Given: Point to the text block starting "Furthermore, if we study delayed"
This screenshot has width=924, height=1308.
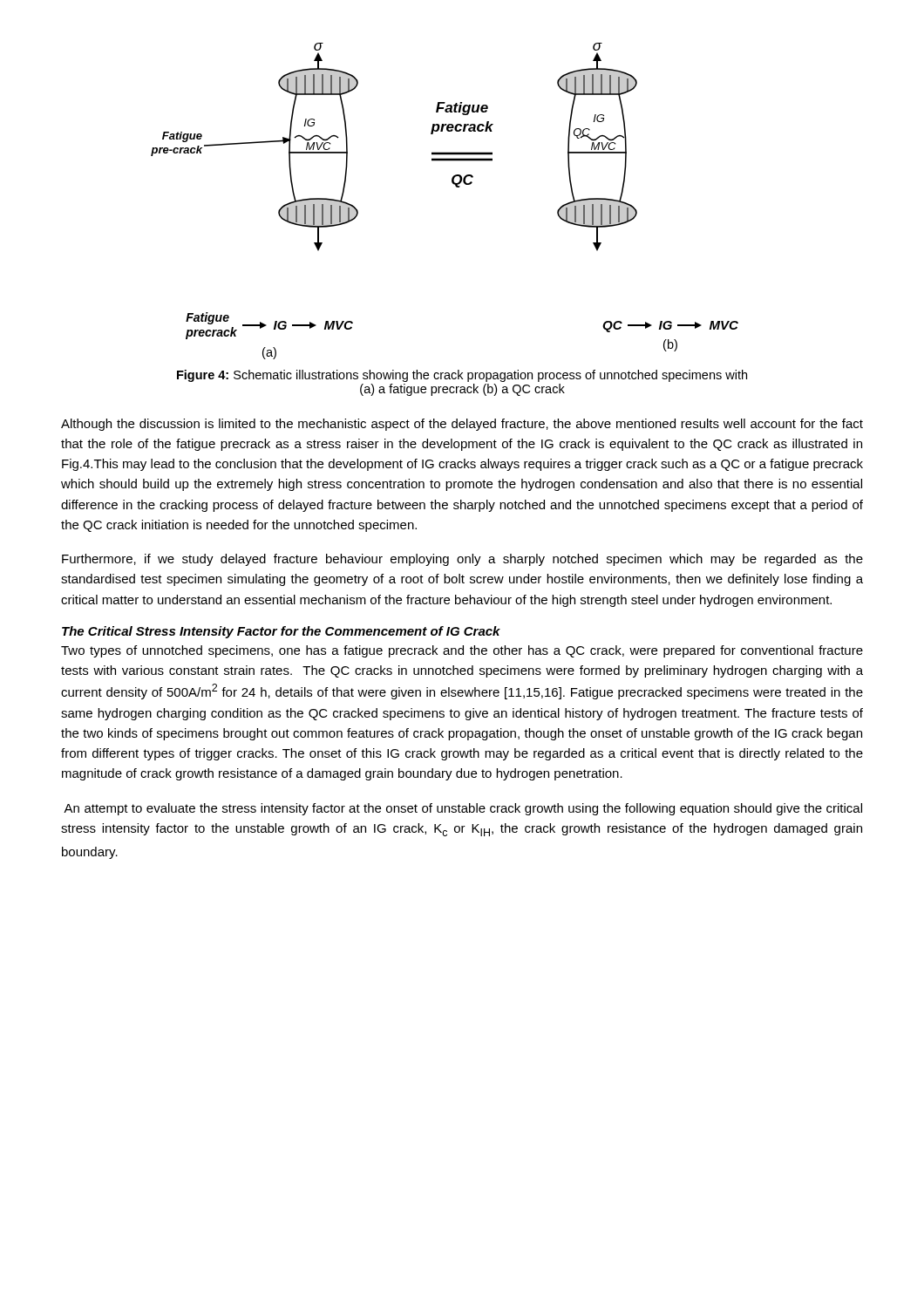Looking at the screenshot, I should pyautogui.click(x=462, y=579).
